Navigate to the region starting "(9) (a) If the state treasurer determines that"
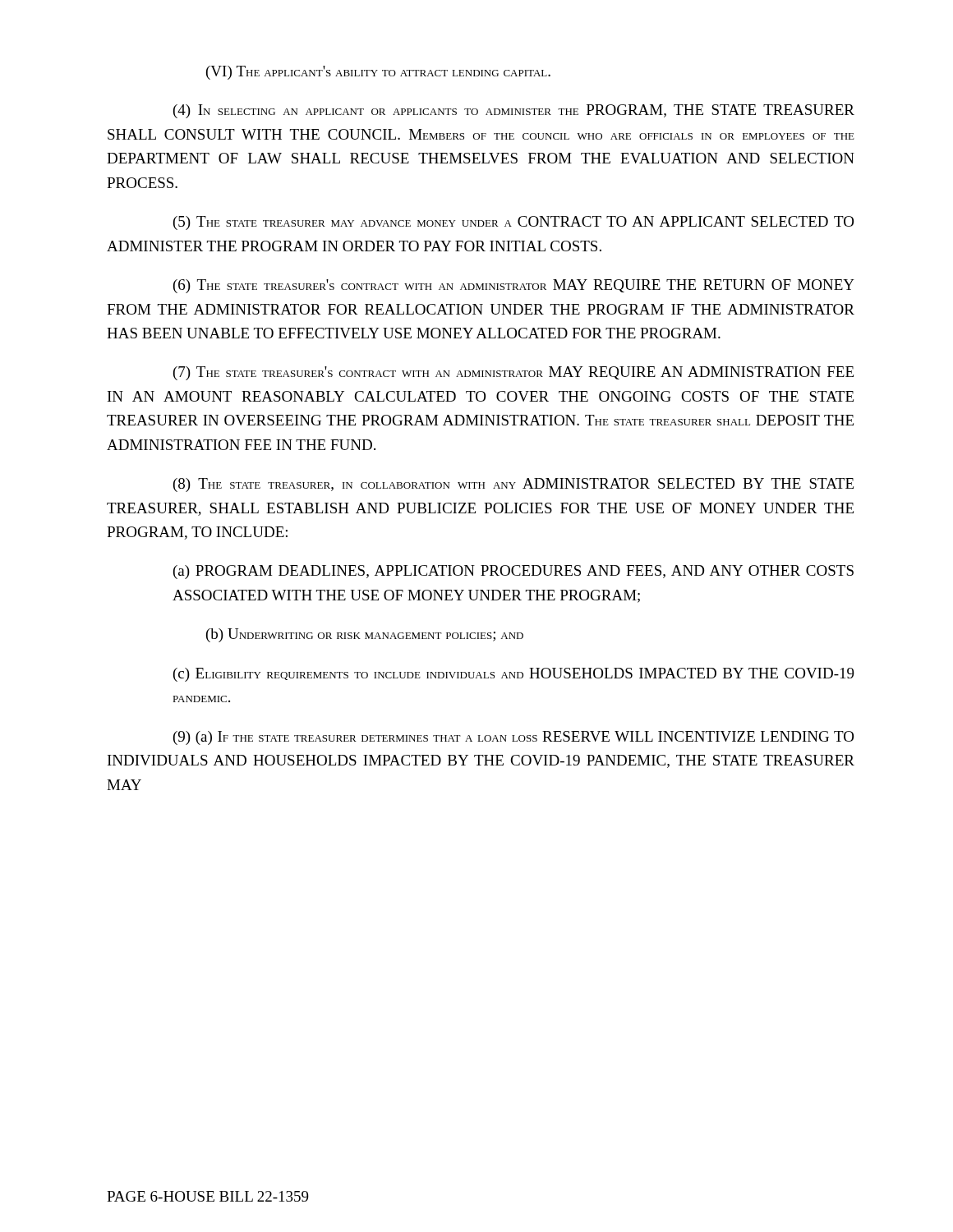This screenshot has width=953, height=1232. tap(481, 760)
